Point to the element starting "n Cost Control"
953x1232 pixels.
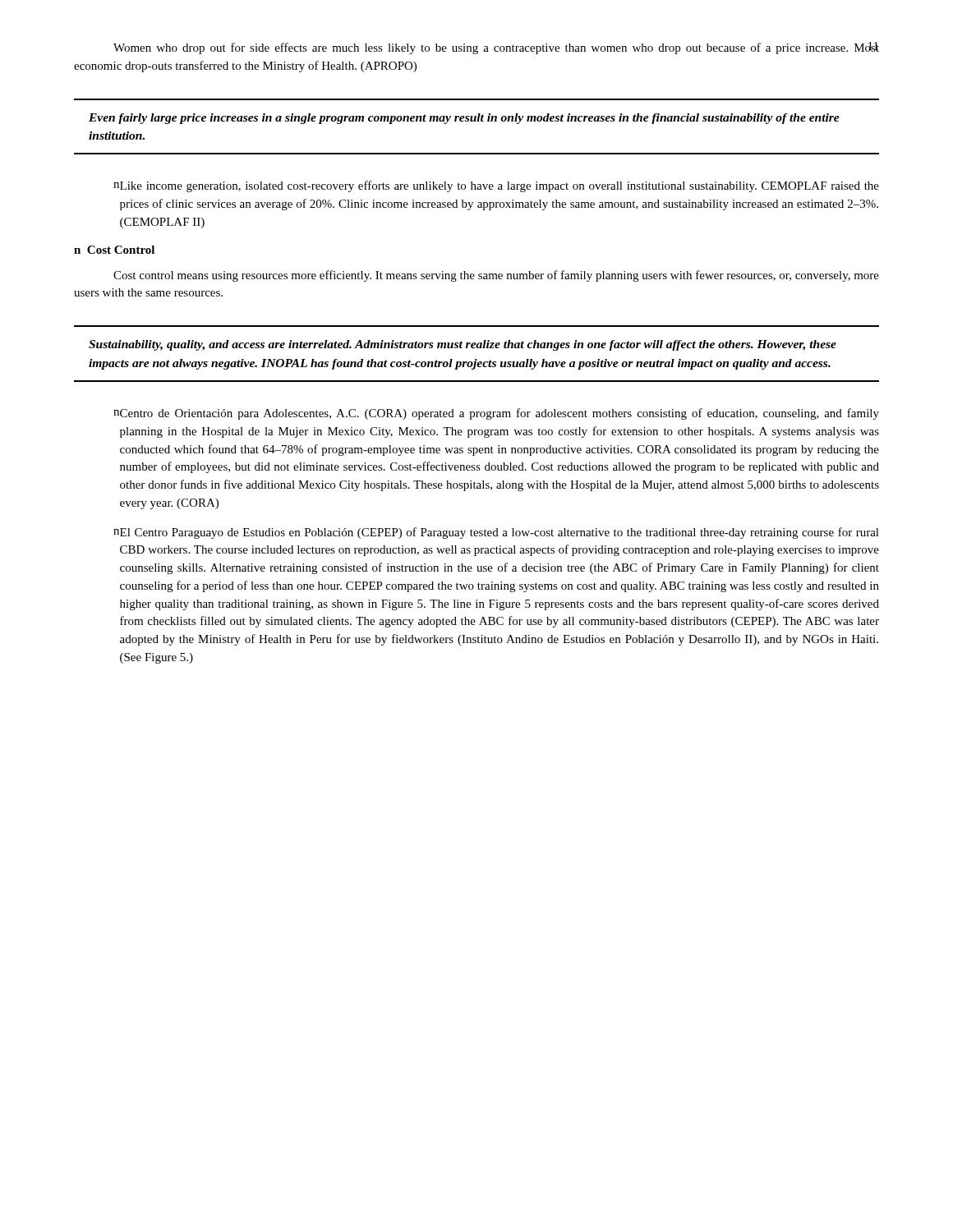[114, 250]
